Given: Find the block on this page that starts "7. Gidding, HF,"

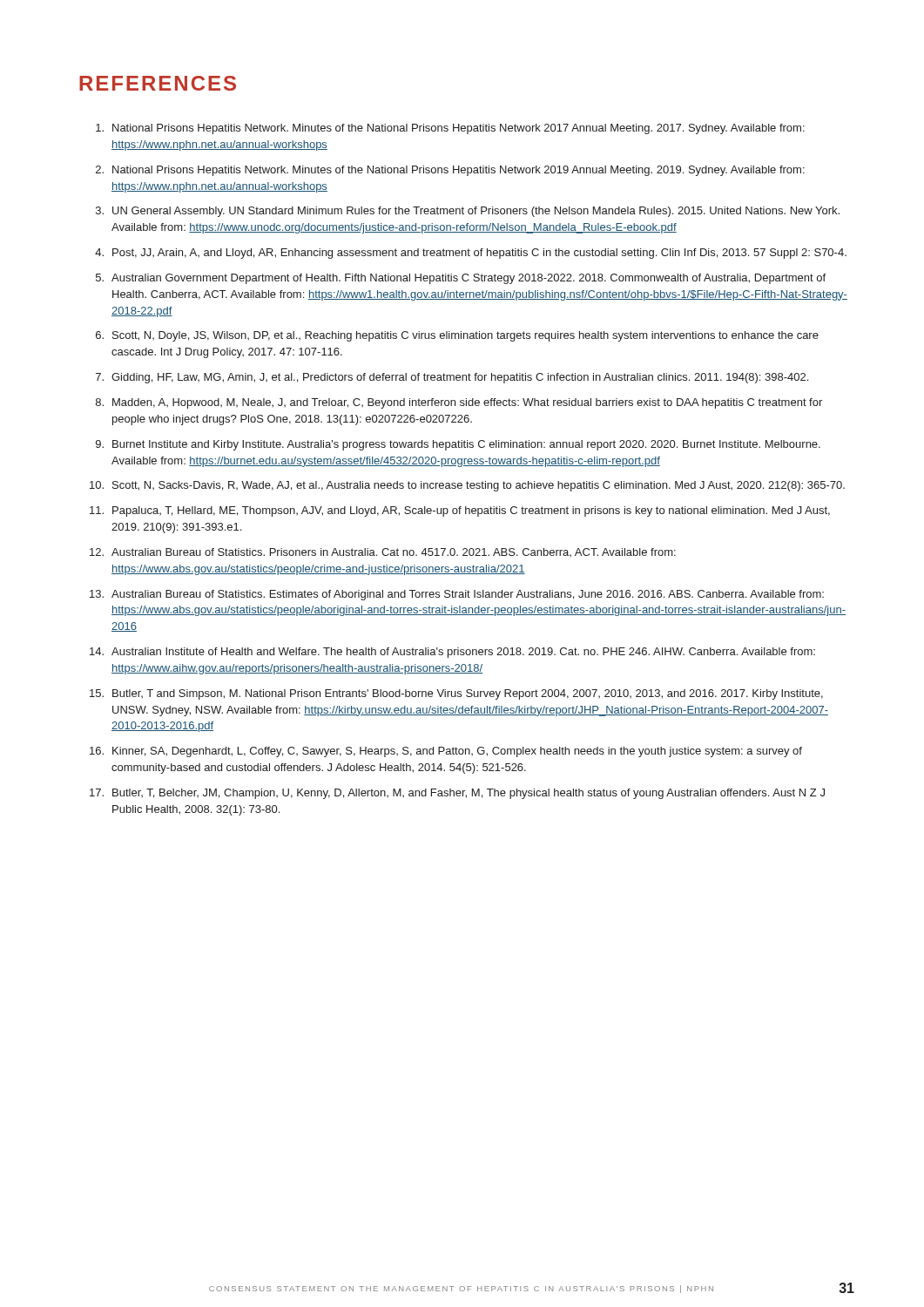Looking at the screenshot, I should 466,378.
